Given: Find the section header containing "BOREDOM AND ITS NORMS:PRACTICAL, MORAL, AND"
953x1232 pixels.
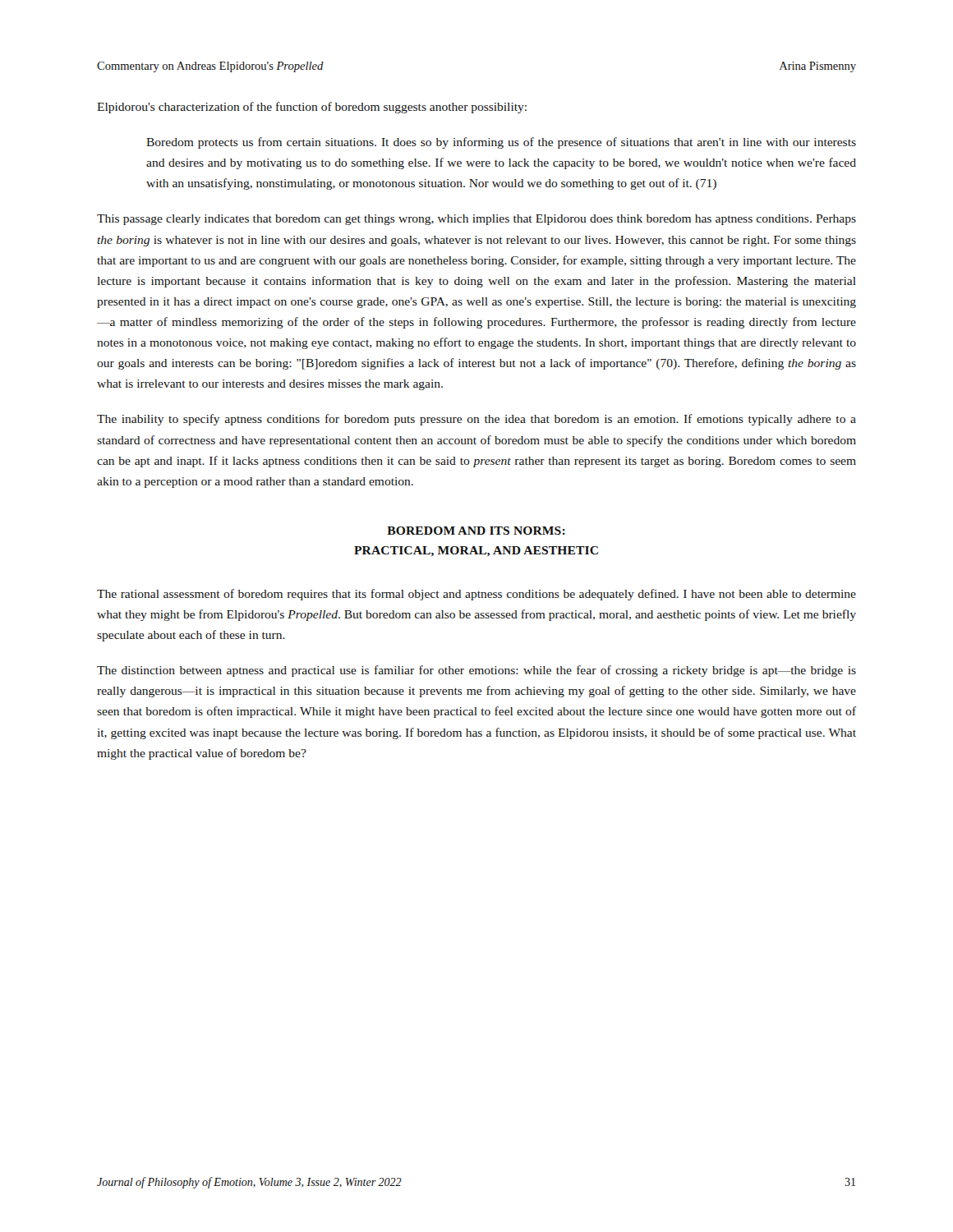Looking at the screenshot, I should 476,540.
